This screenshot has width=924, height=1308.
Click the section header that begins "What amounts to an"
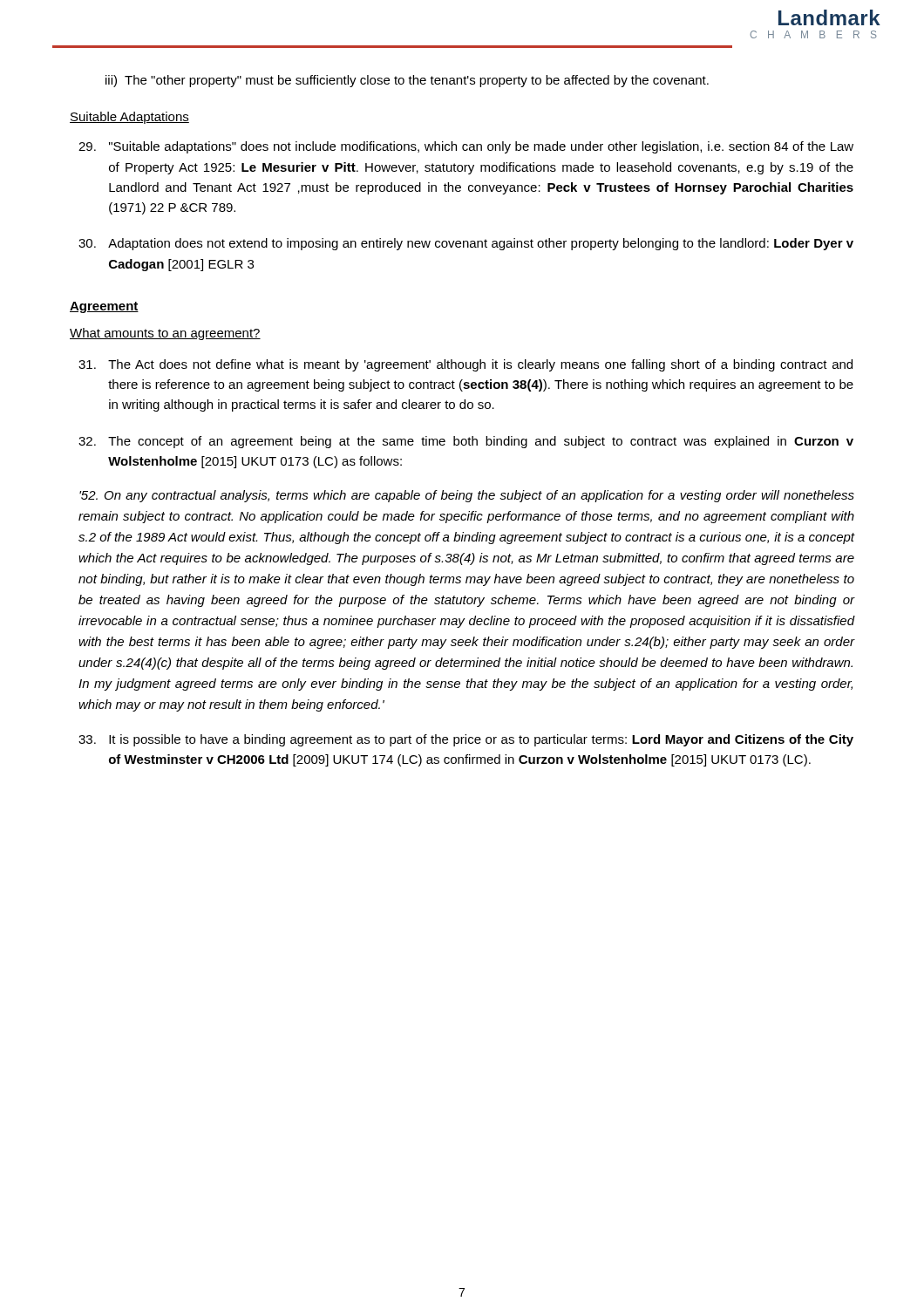pos(165,332)
